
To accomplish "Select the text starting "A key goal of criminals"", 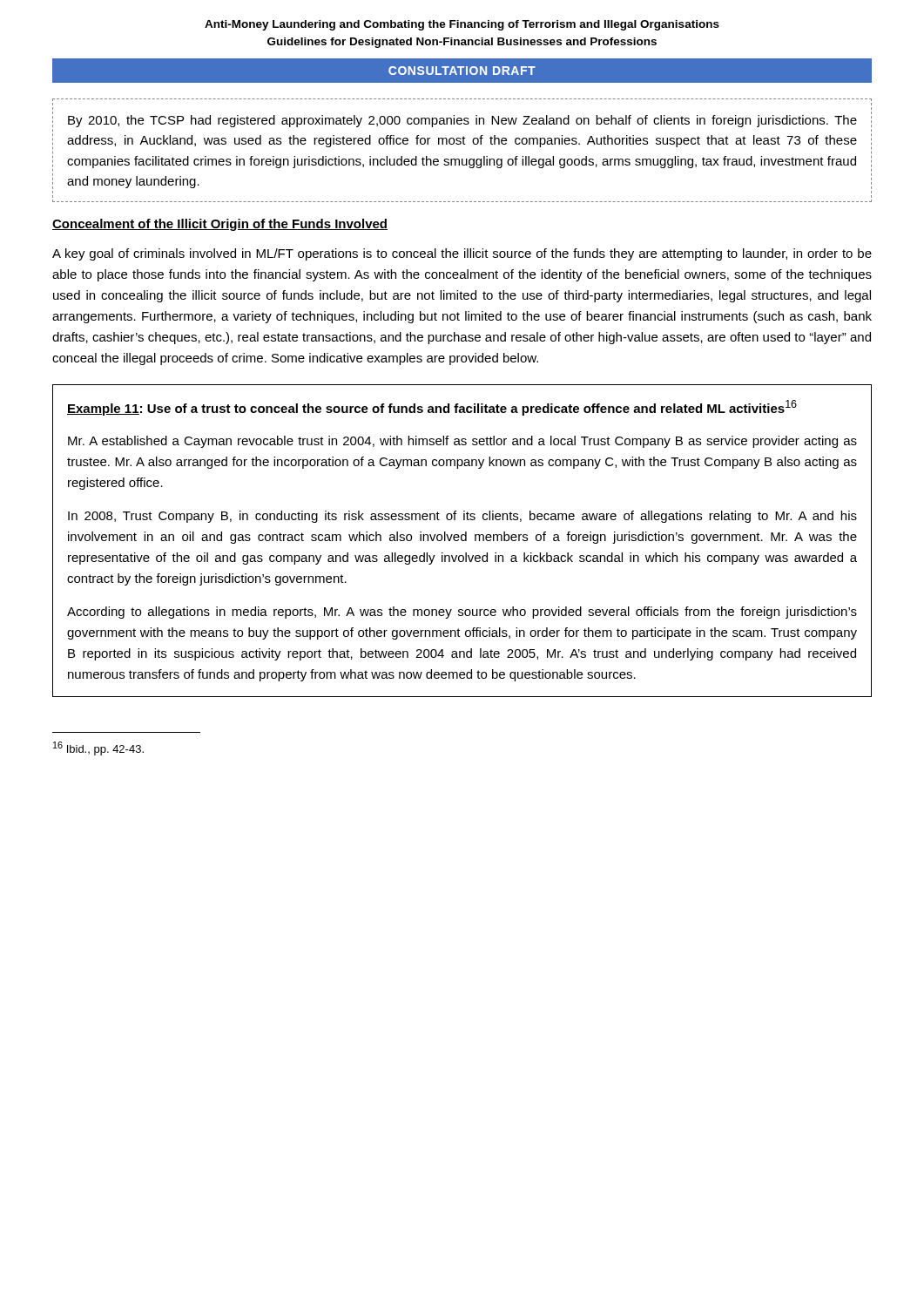I will point(462,306).
